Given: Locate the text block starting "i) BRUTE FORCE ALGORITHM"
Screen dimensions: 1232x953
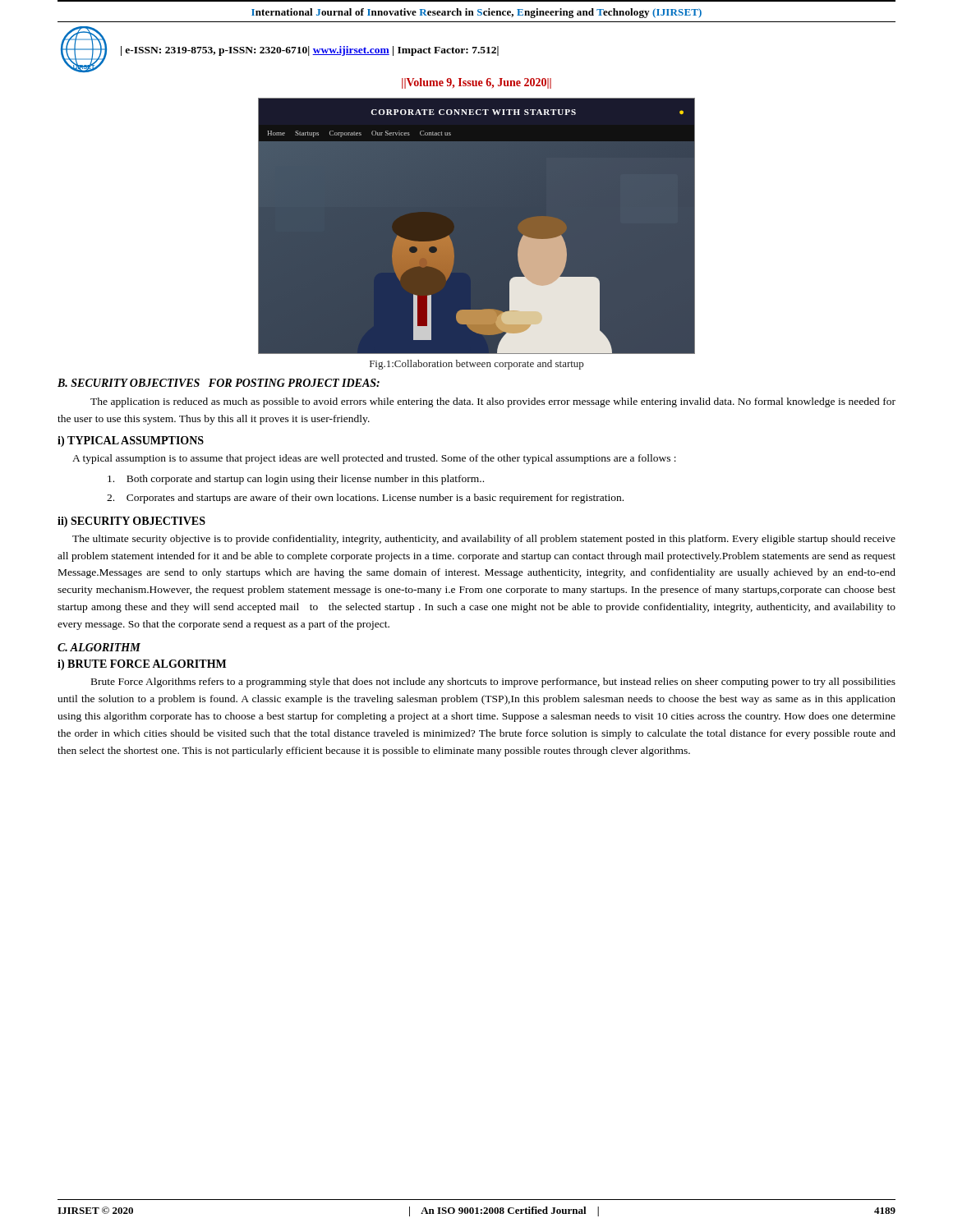Looking at the screenshot, I should tap(142, 664).
